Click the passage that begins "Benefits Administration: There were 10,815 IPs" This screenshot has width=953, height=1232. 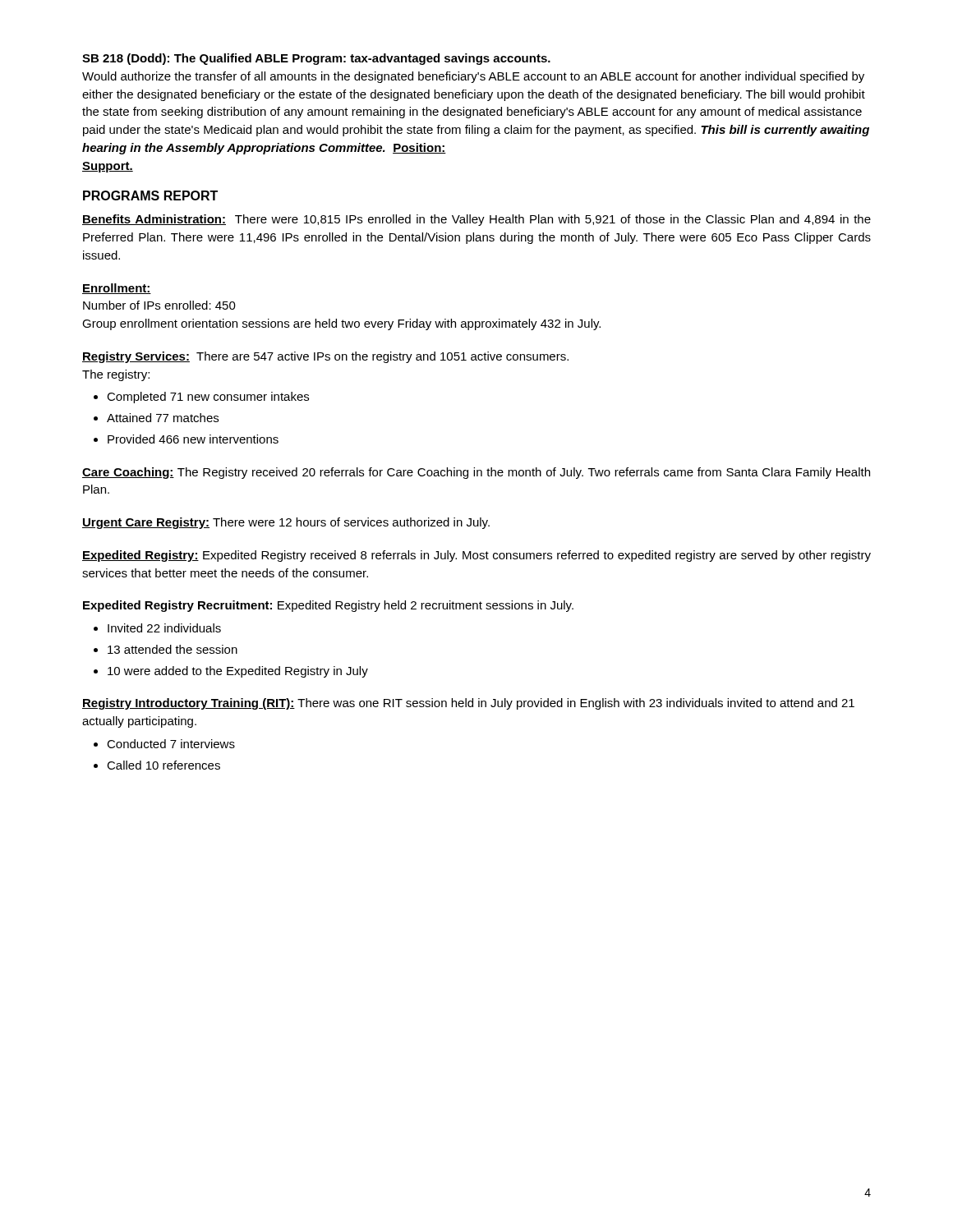coord(476,237)
